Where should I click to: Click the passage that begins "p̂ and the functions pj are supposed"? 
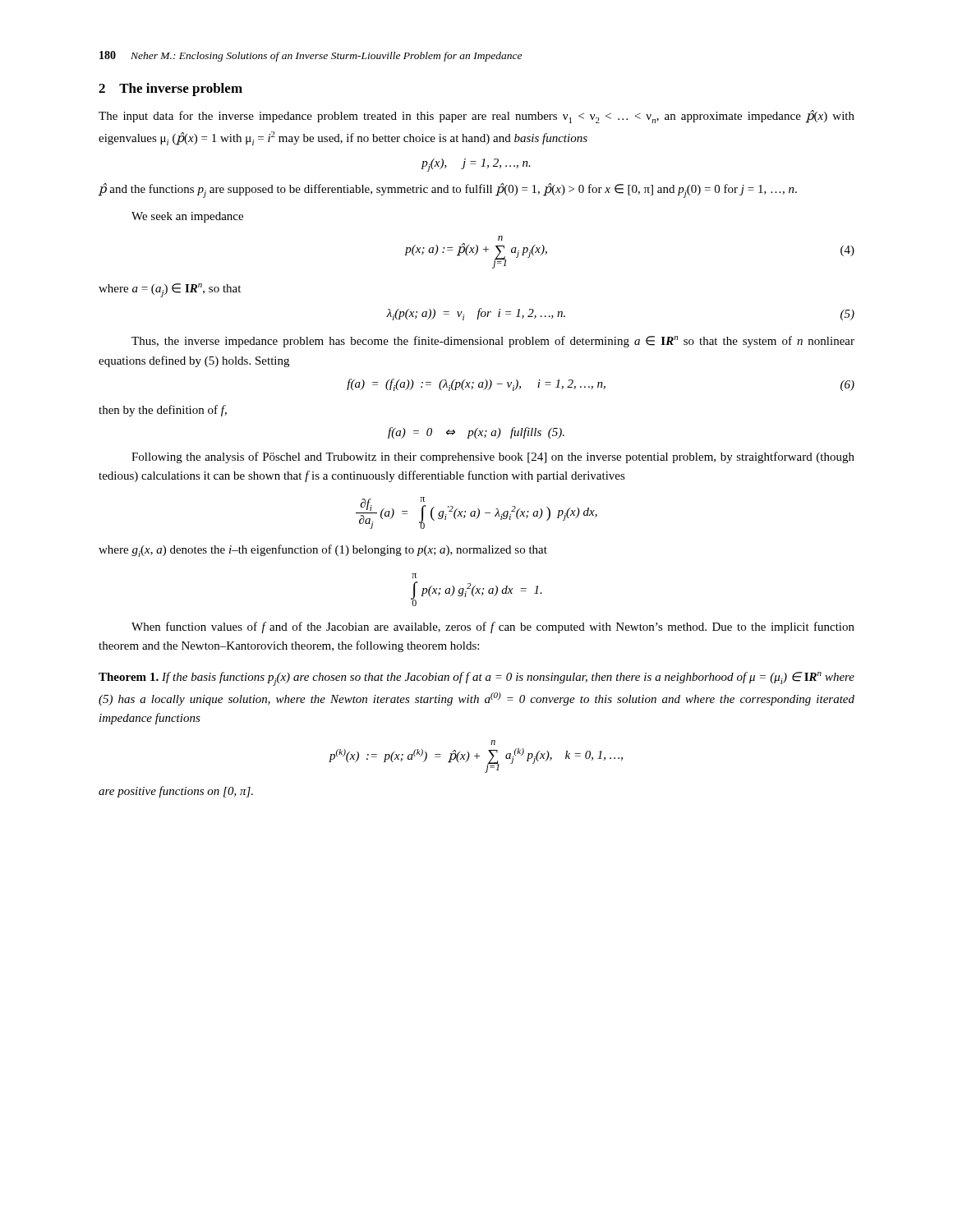pos(448,190)
